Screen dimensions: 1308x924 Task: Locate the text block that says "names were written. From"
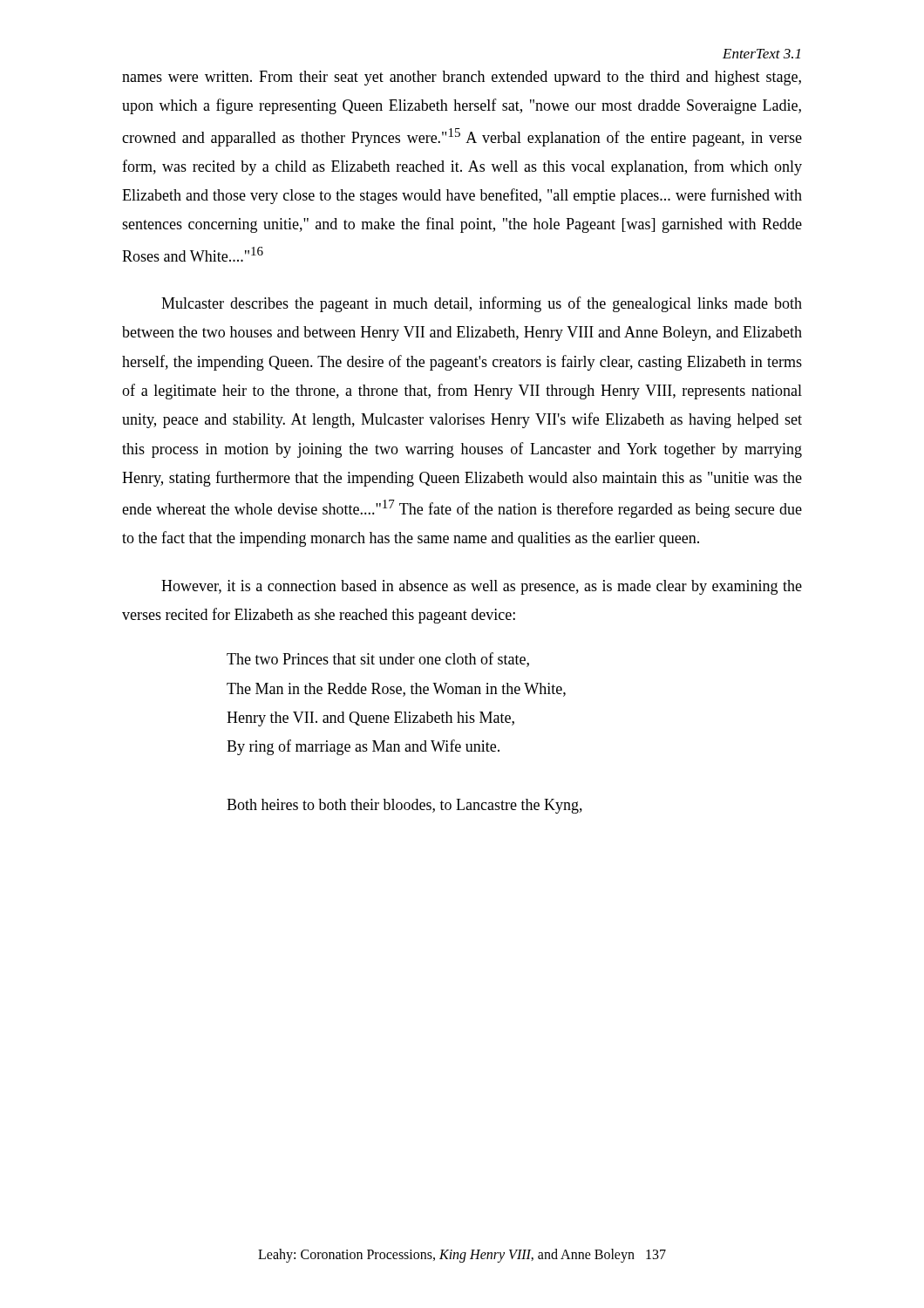pyautogui.click(x=462, y=166)
